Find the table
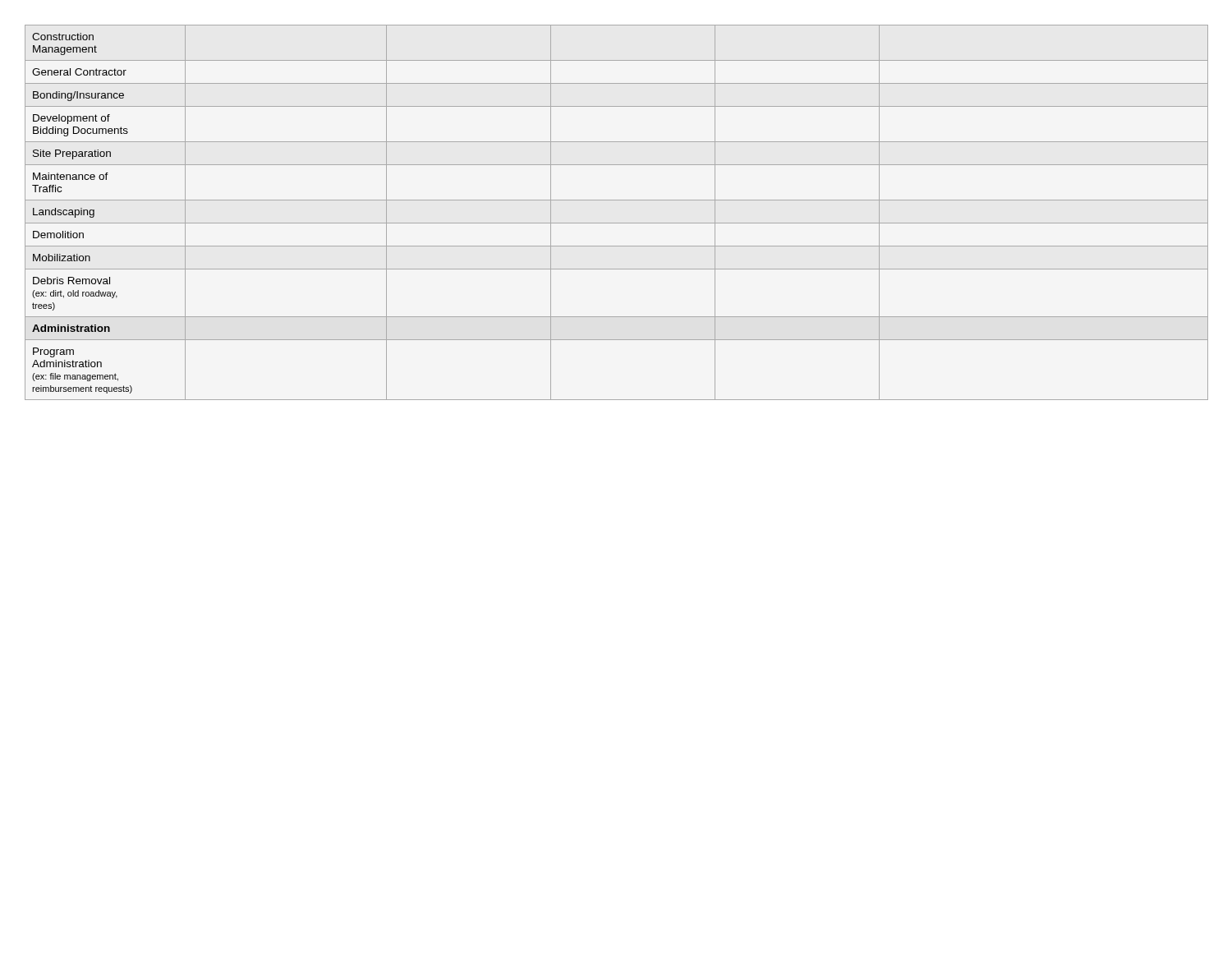 click(x=616, y=212)
